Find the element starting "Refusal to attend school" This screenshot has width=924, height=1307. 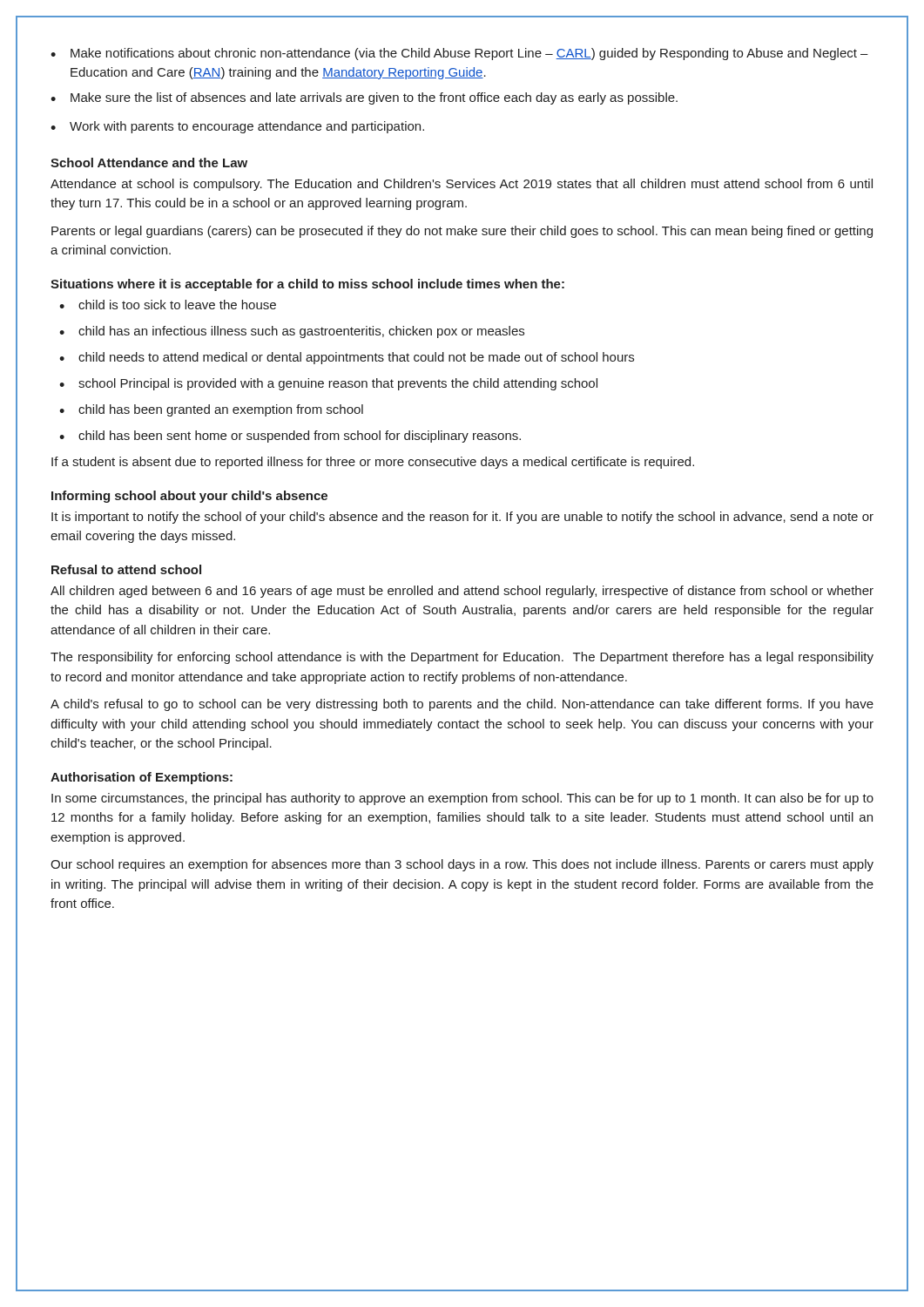pos(126,569)
